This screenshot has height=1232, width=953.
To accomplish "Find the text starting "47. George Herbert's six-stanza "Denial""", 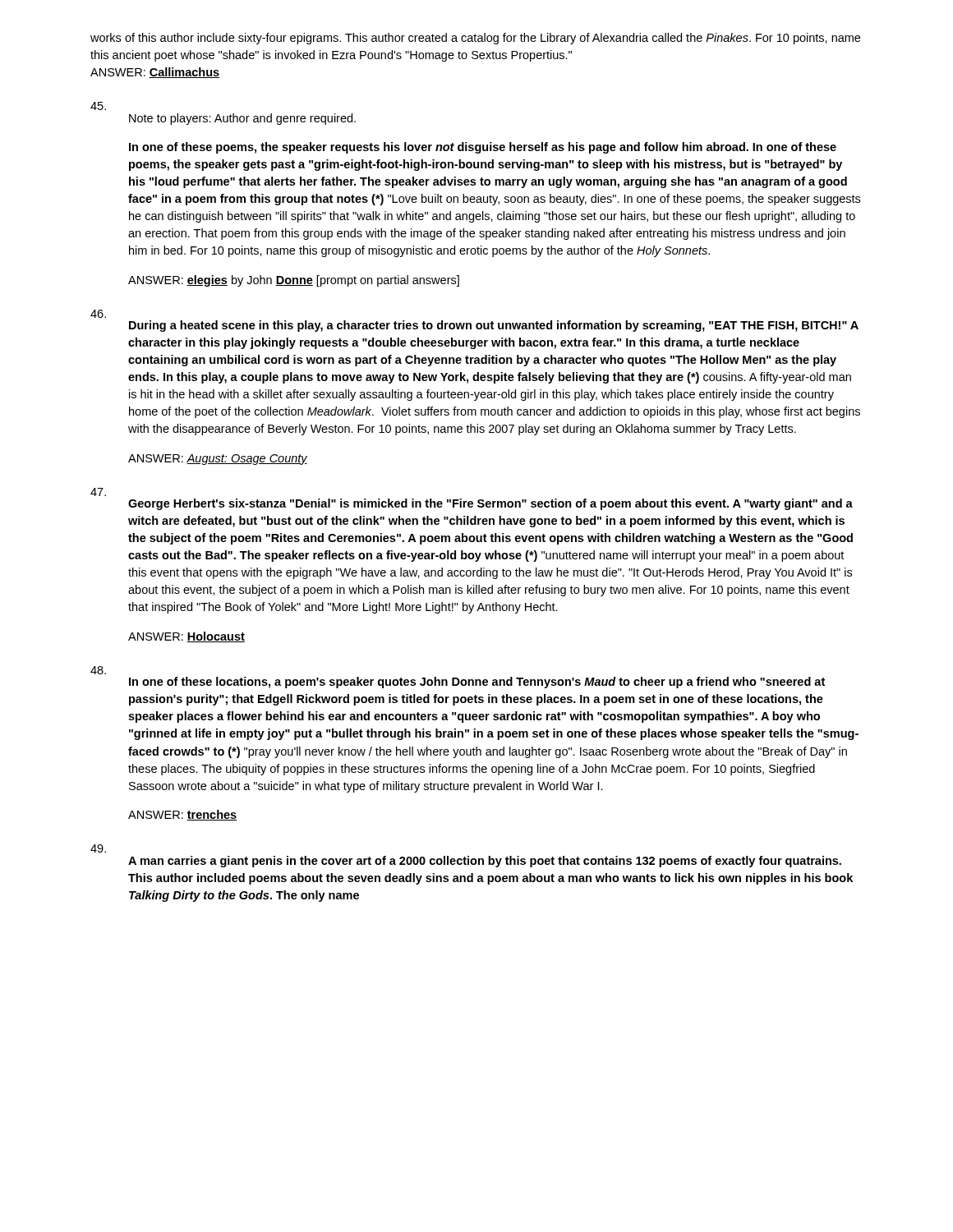I will pyautogui.click(x=476, y=565).
